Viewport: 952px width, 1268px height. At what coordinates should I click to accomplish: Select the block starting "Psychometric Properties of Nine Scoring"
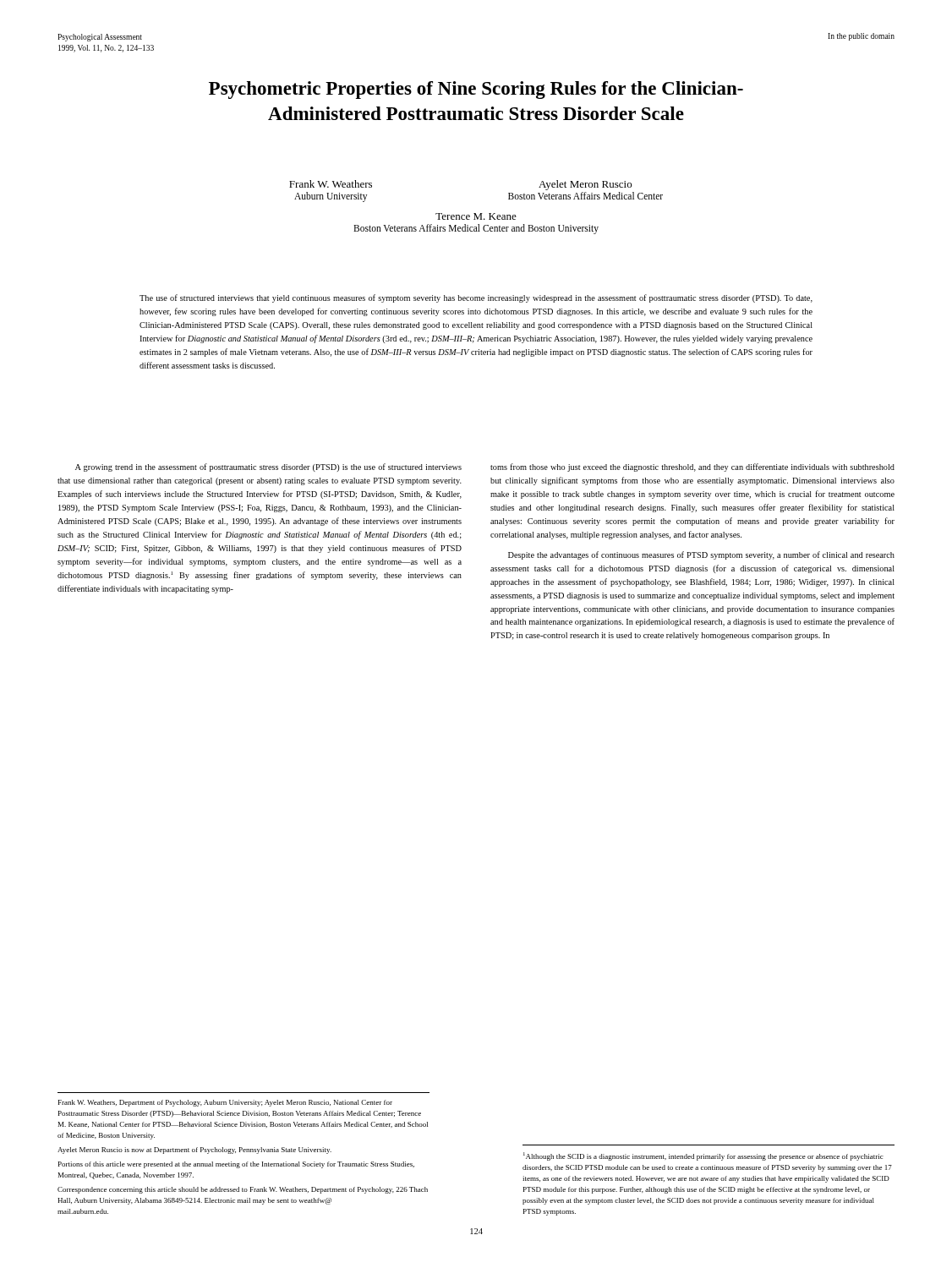[476, 101]
